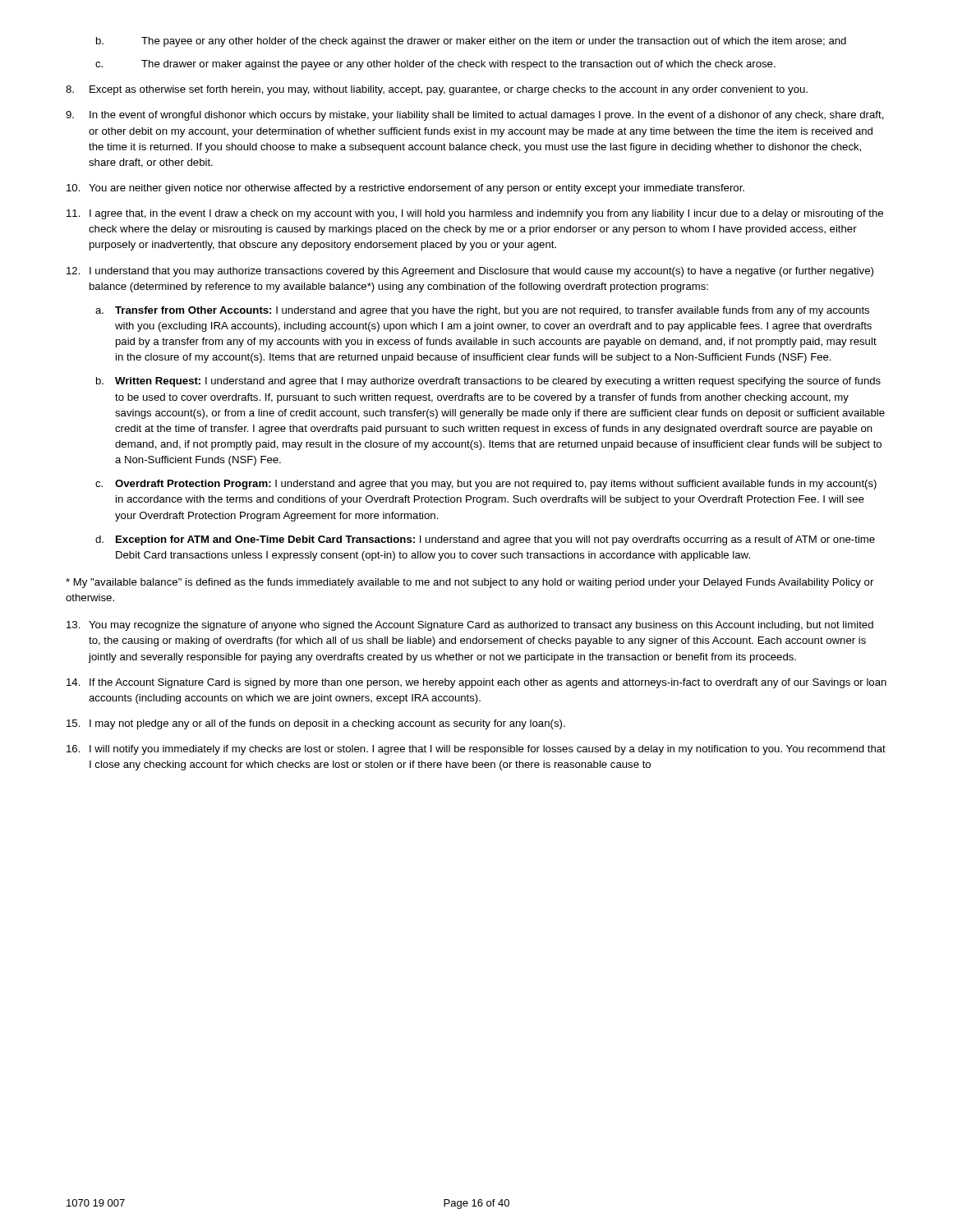The width and height of the screenshot is (953, 1232).
Task: Find the block on this page that starts "b. The payee or any other"
Action: click(x=476, y=41)
